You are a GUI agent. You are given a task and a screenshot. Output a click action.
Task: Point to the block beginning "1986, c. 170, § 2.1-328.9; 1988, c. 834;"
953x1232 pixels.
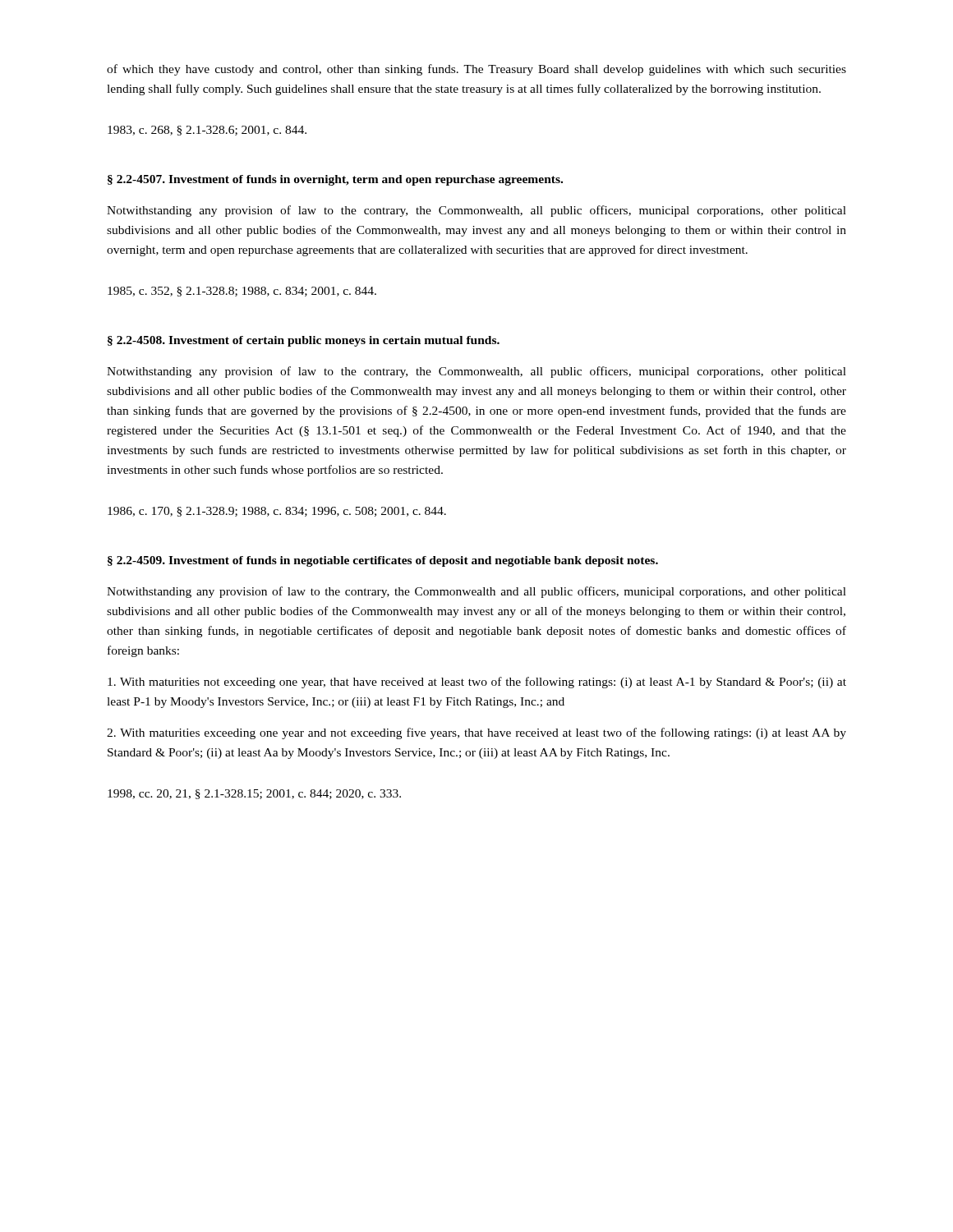277,511
